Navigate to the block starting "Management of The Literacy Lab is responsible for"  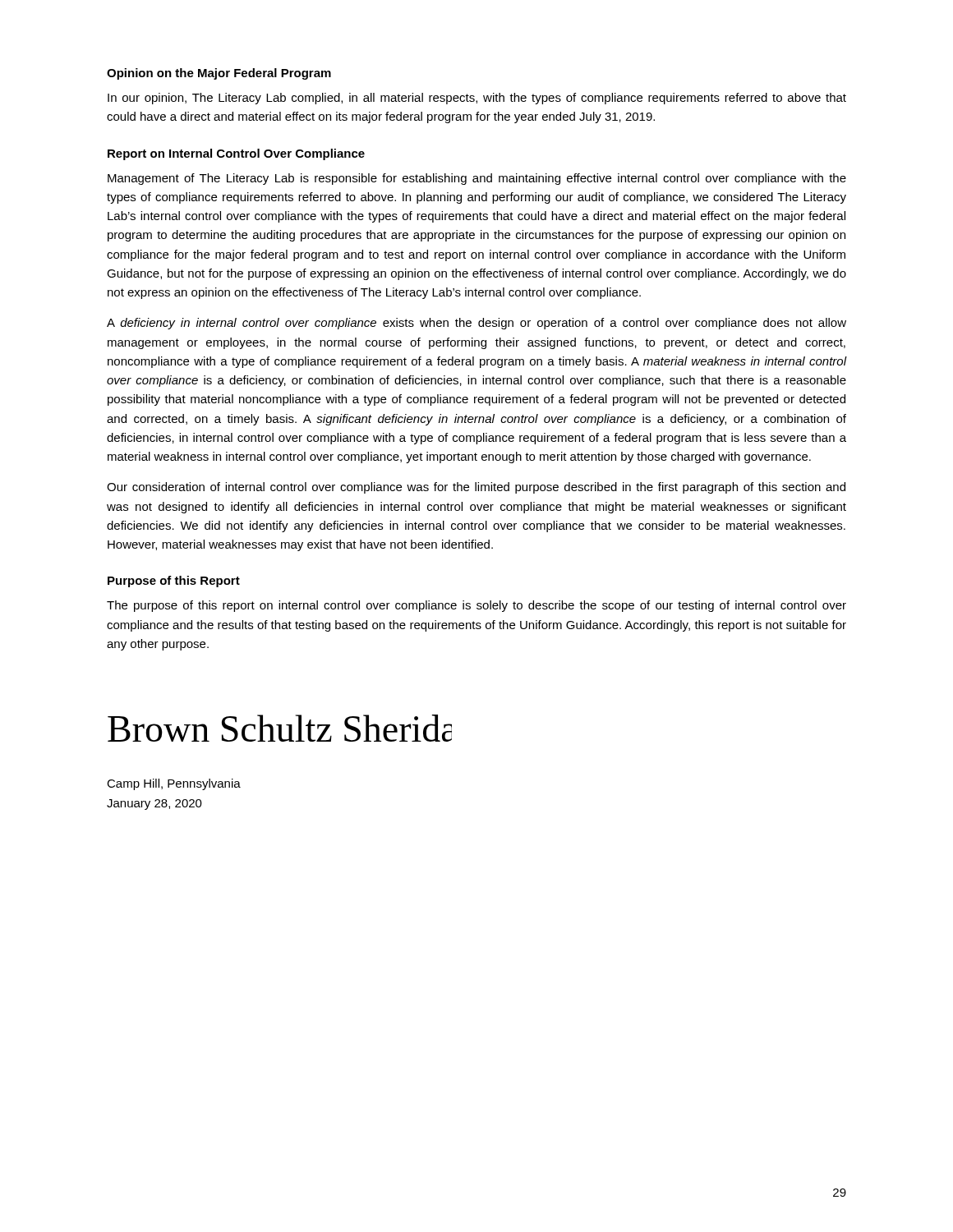click(x=476, y=235)
